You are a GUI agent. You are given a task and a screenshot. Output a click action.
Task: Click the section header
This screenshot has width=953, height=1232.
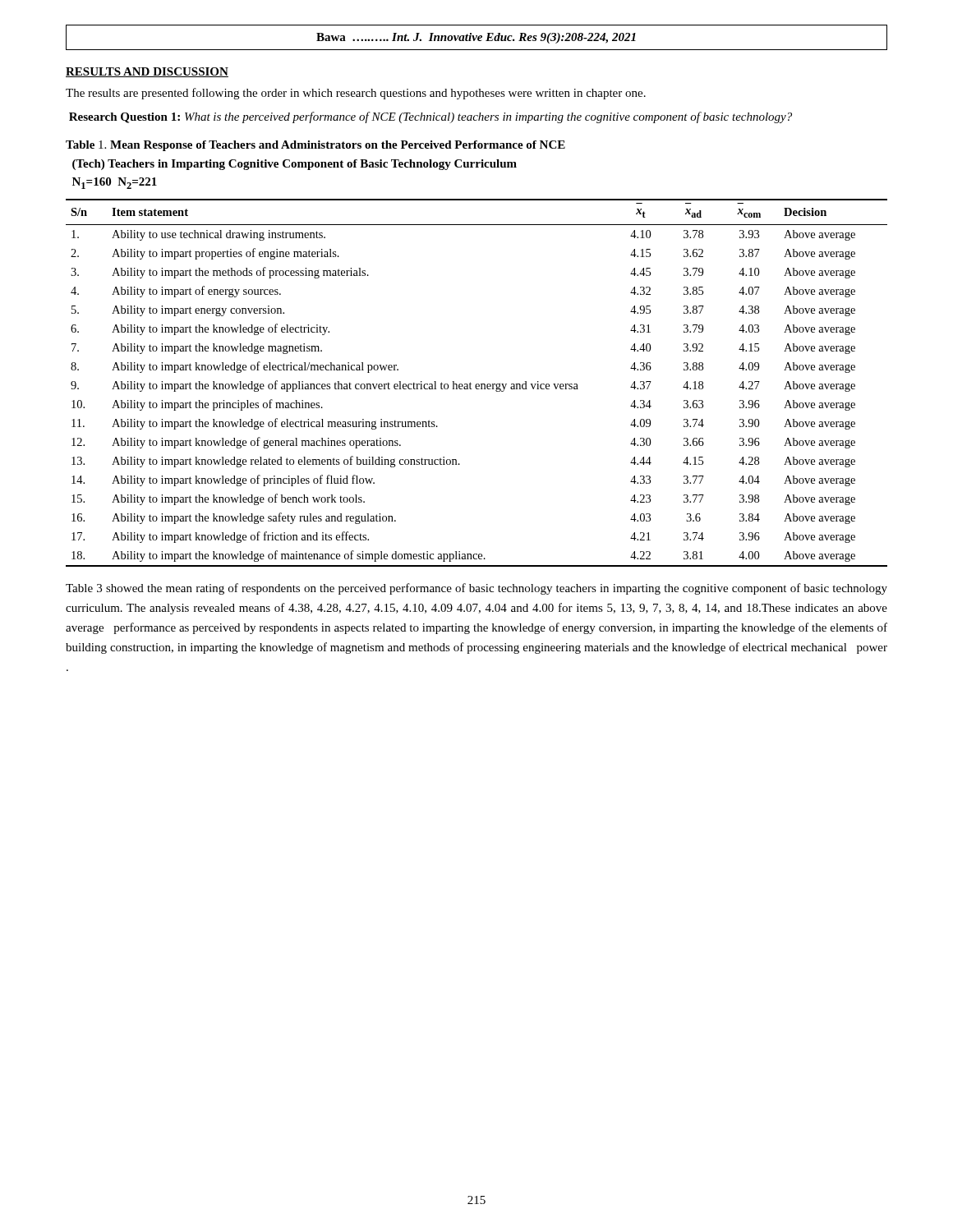click(x=147, y=71)
